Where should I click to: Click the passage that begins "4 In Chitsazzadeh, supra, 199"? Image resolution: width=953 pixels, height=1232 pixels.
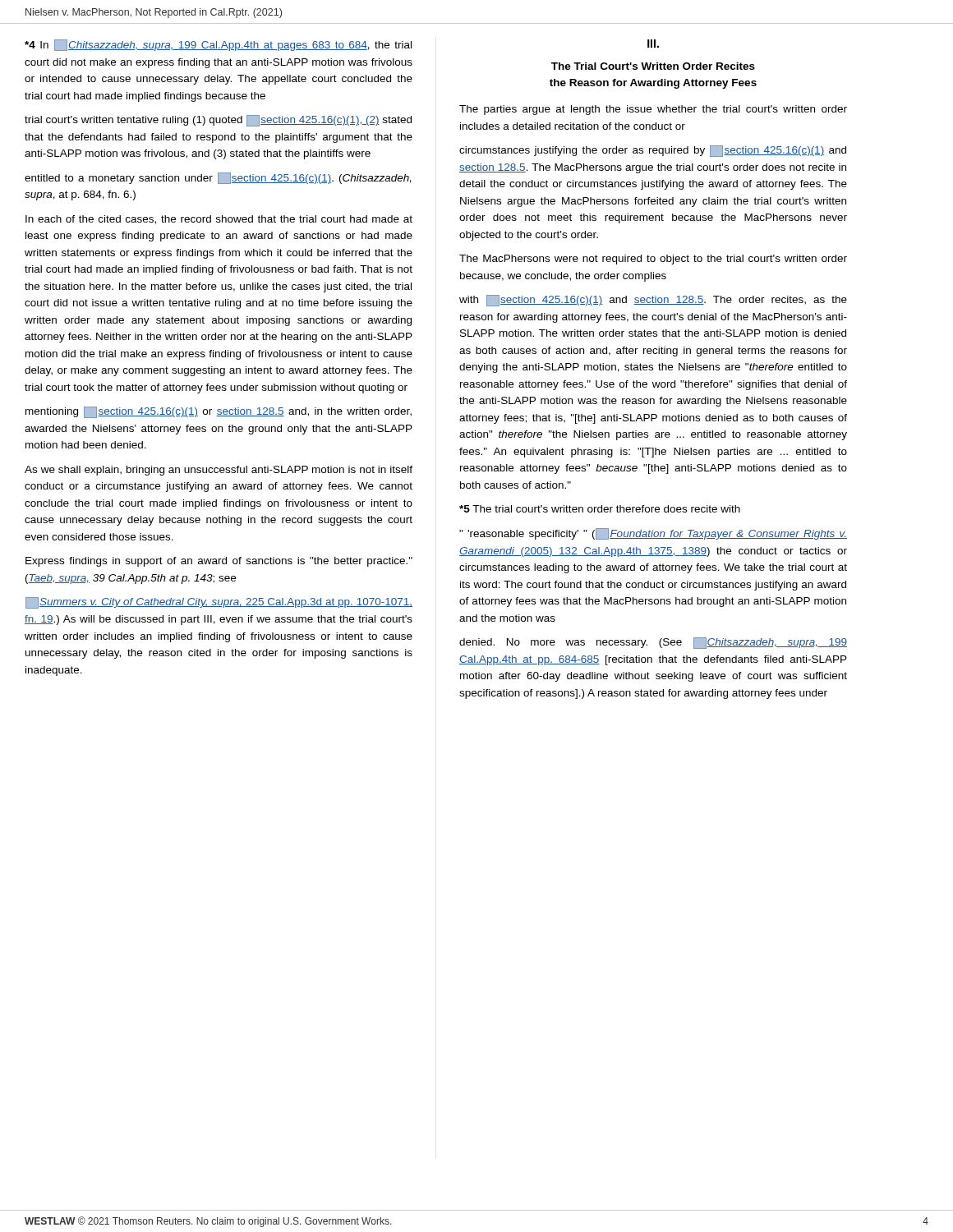click(x=219, y=120)
